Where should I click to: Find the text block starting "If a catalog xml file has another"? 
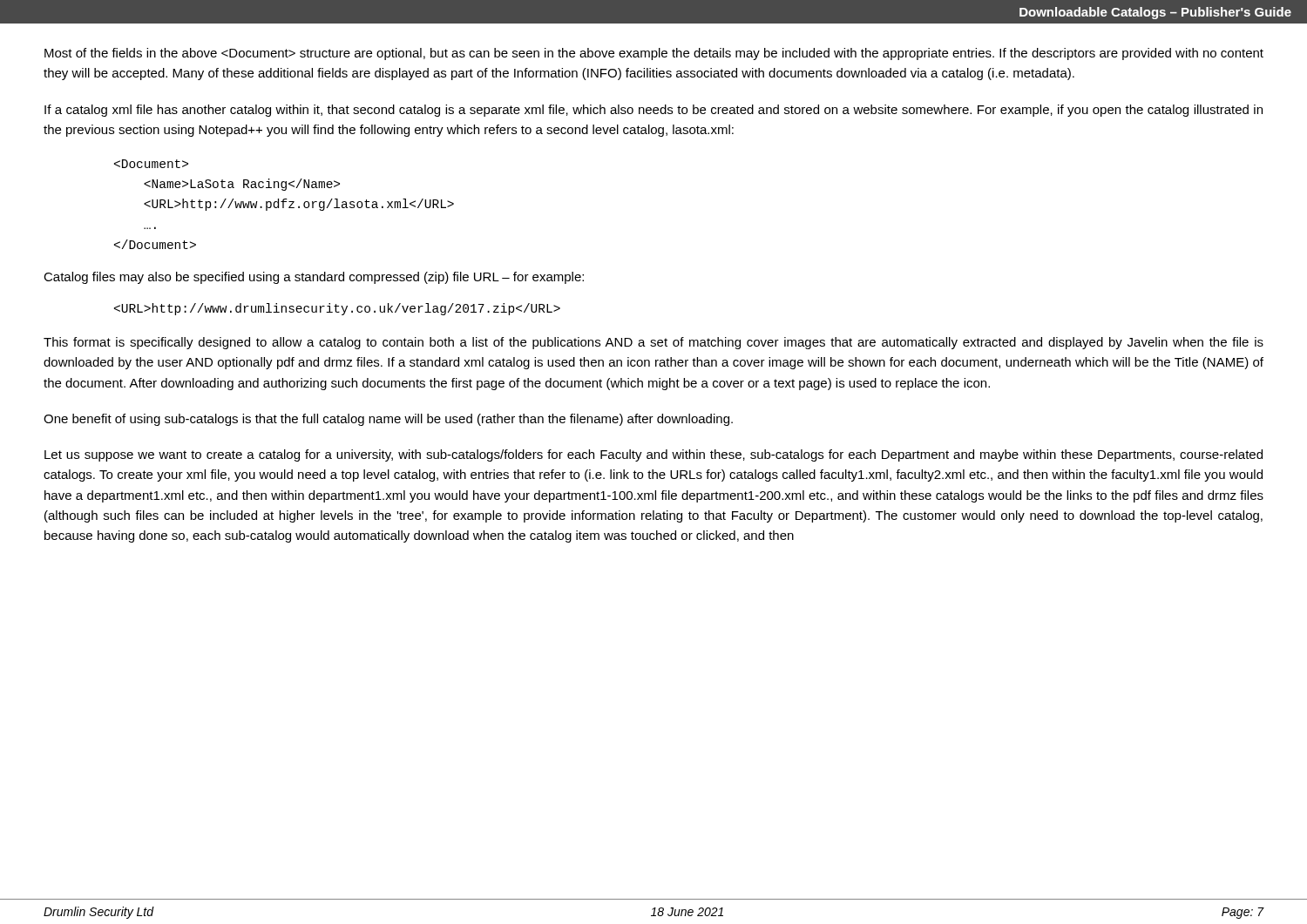(654, 119)
